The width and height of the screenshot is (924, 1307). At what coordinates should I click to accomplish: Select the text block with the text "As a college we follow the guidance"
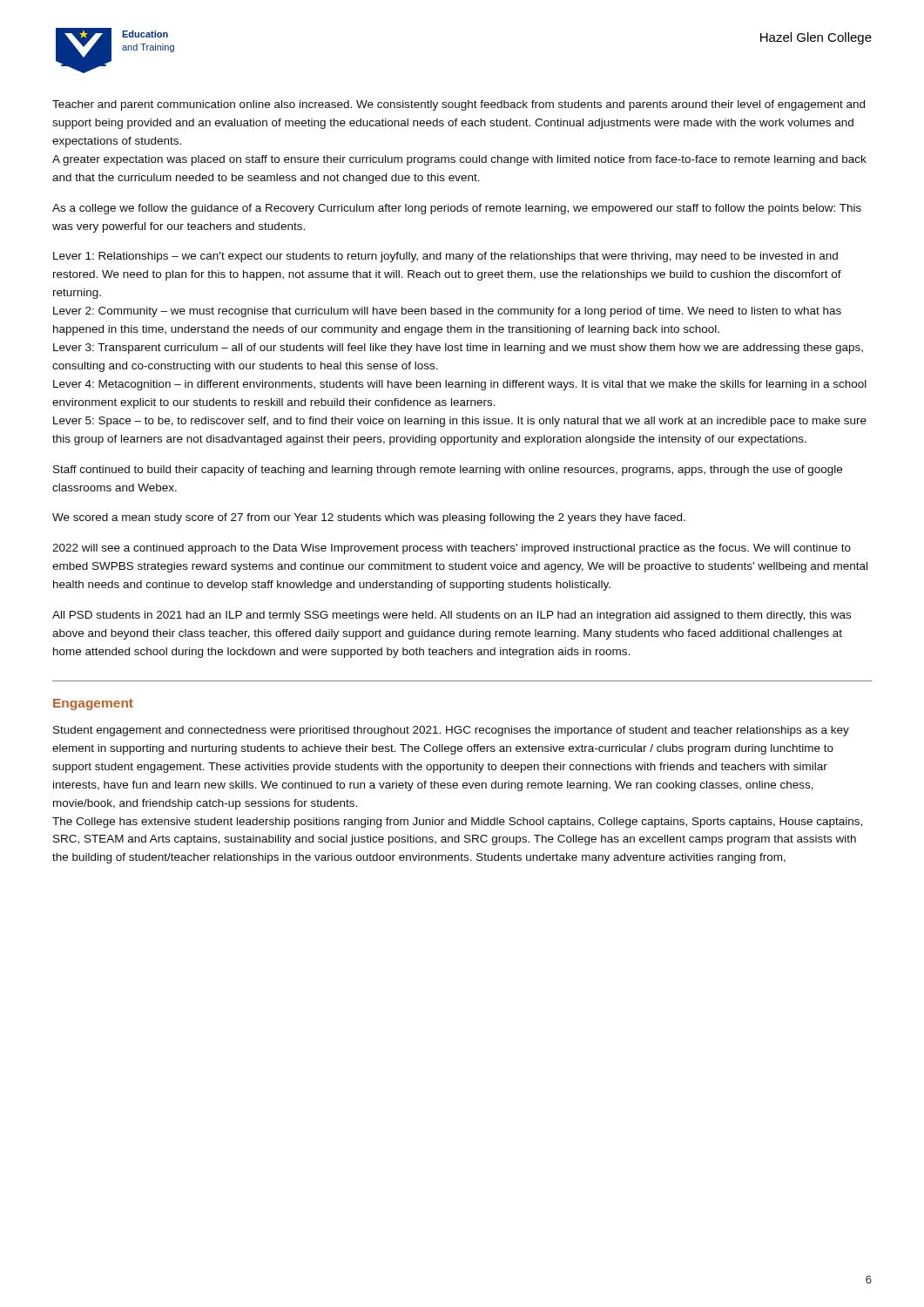tap(457, 217)
